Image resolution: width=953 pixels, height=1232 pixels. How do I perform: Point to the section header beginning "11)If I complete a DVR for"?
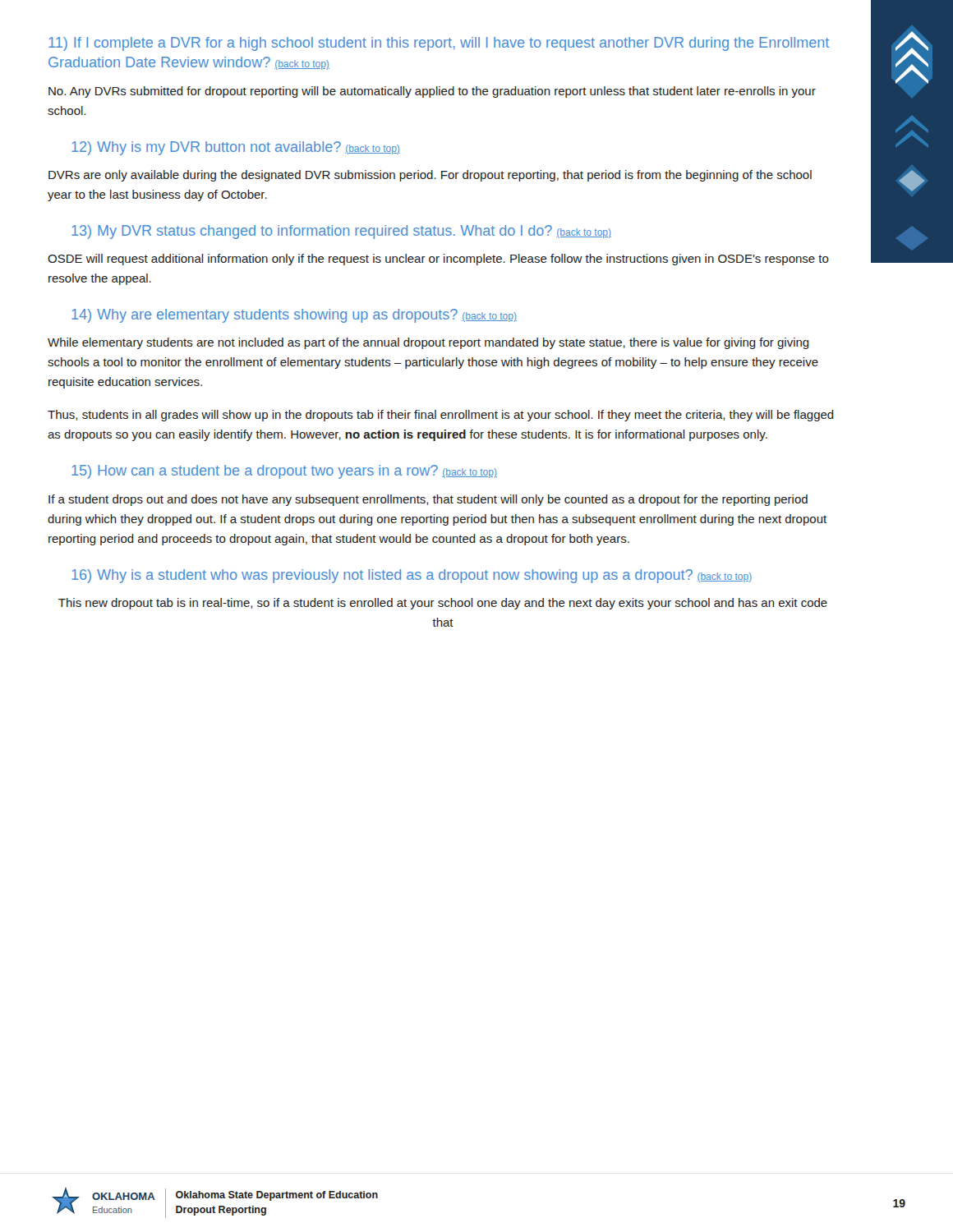point(438,53)
